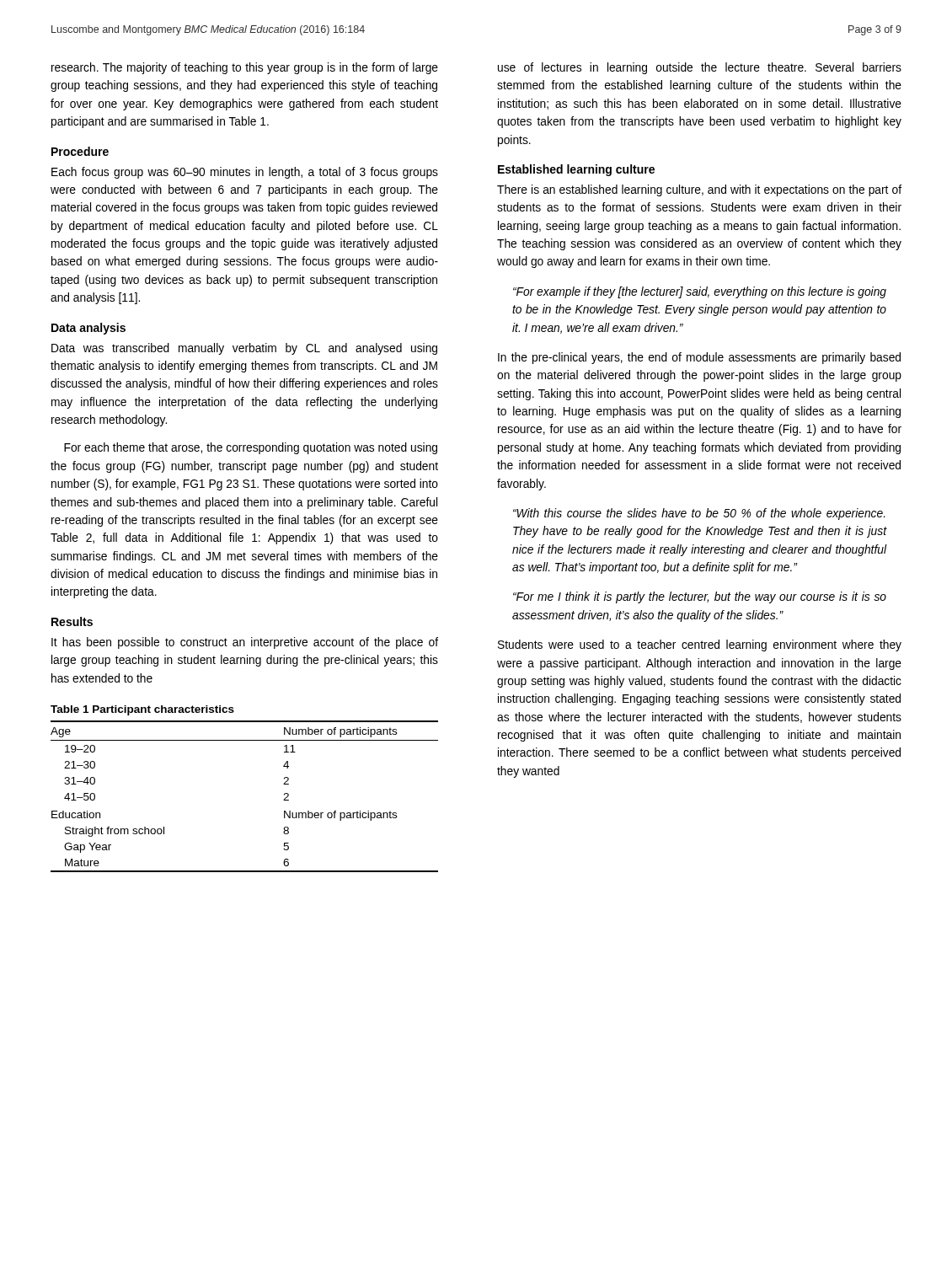Locate the block of text that opens with "Data was transcribed manually"
Screen dimensions: 1264x952
[x=244, y=384]
